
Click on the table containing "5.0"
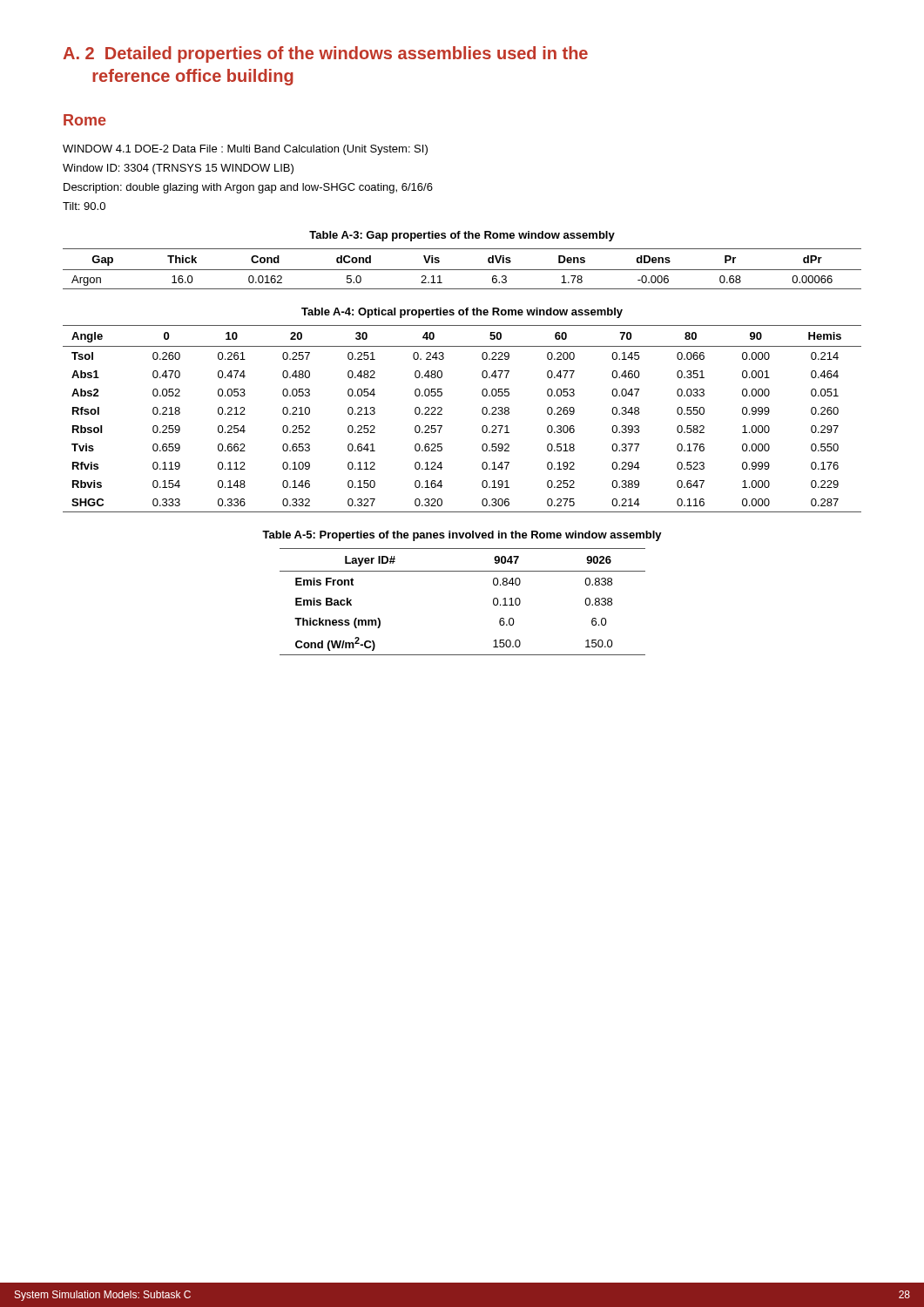coord(462,269)
